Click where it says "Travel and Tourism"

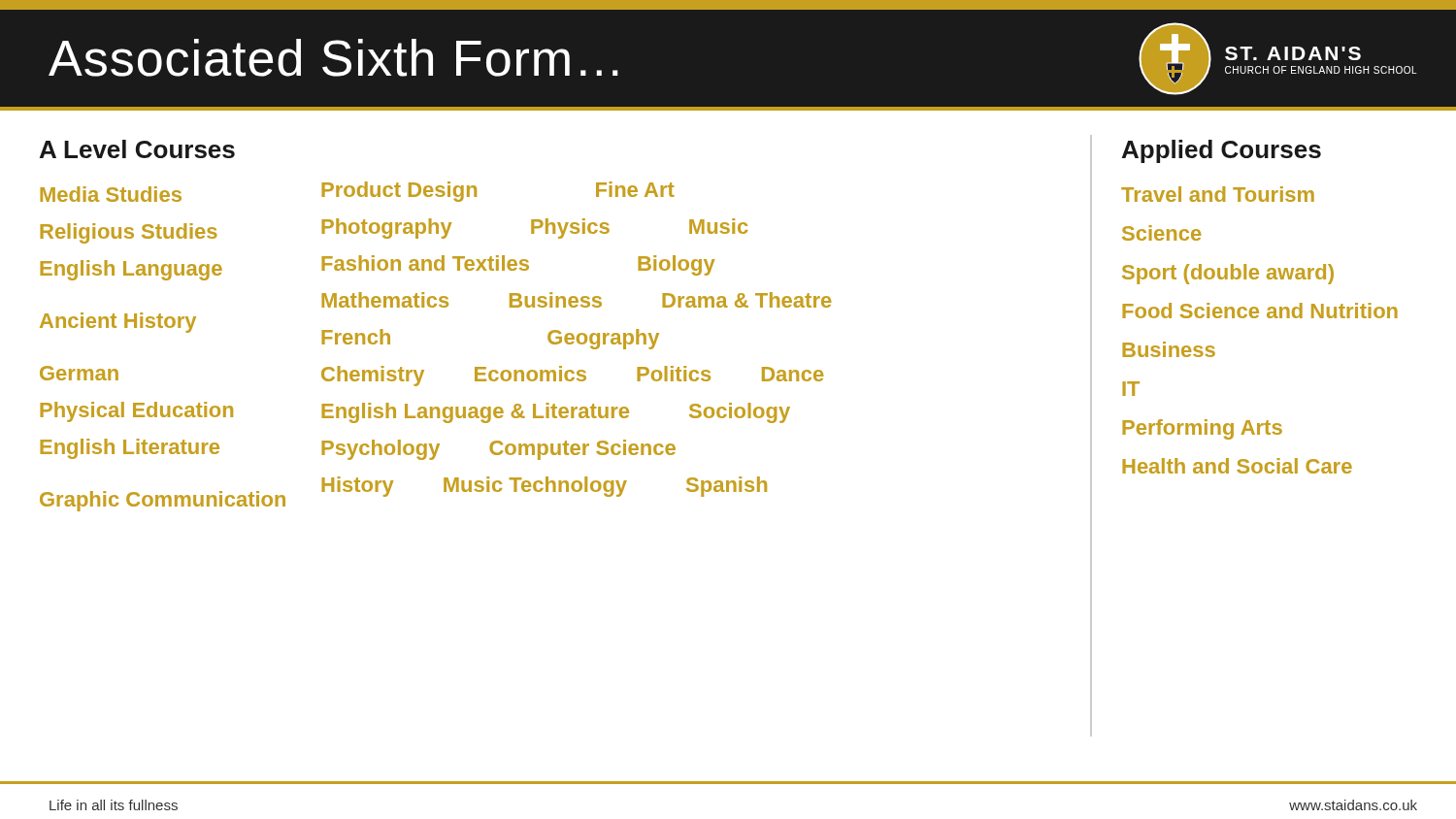1218,195
